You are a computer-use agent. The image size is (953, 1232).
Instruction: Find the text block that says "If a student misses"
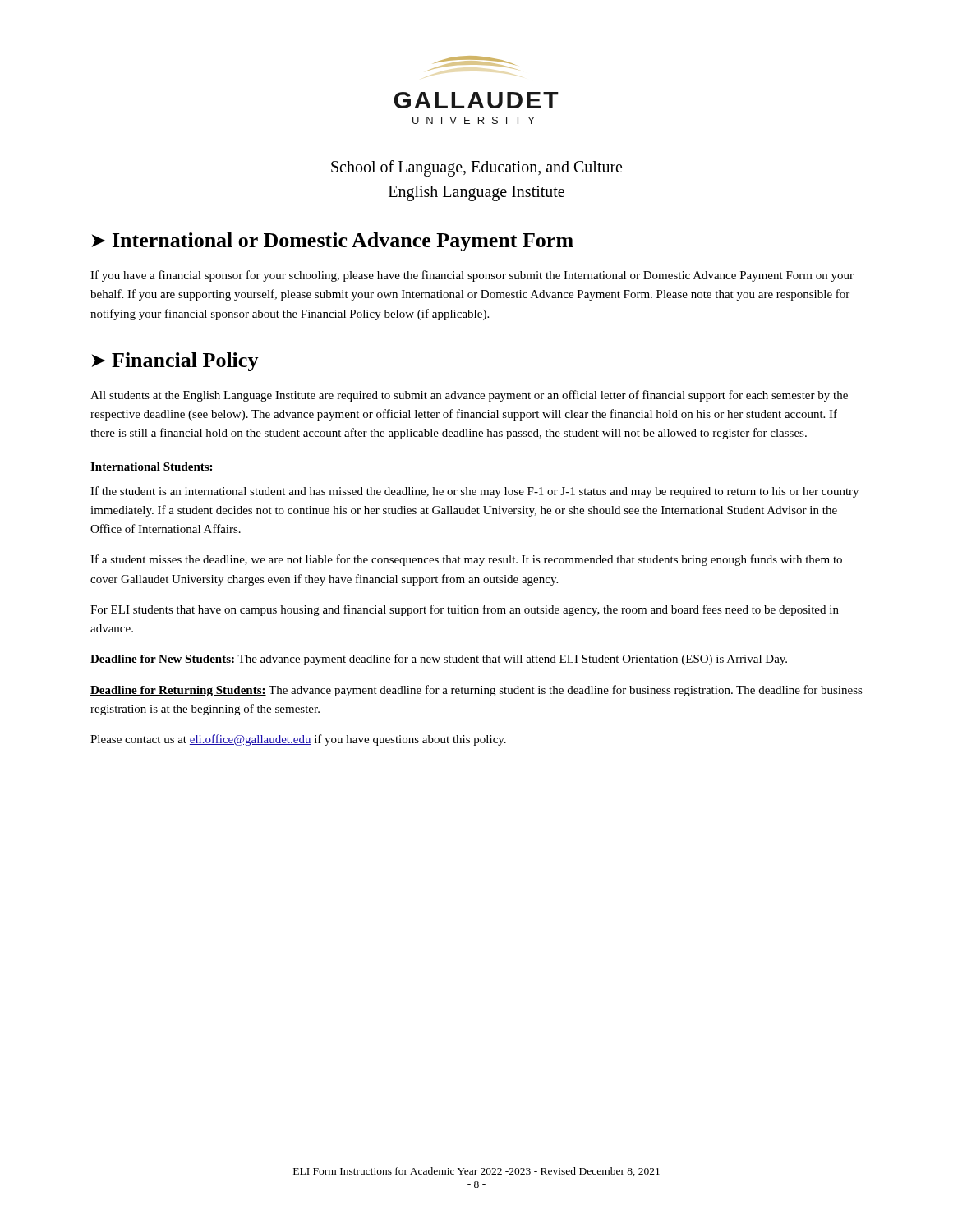(466, 569)
